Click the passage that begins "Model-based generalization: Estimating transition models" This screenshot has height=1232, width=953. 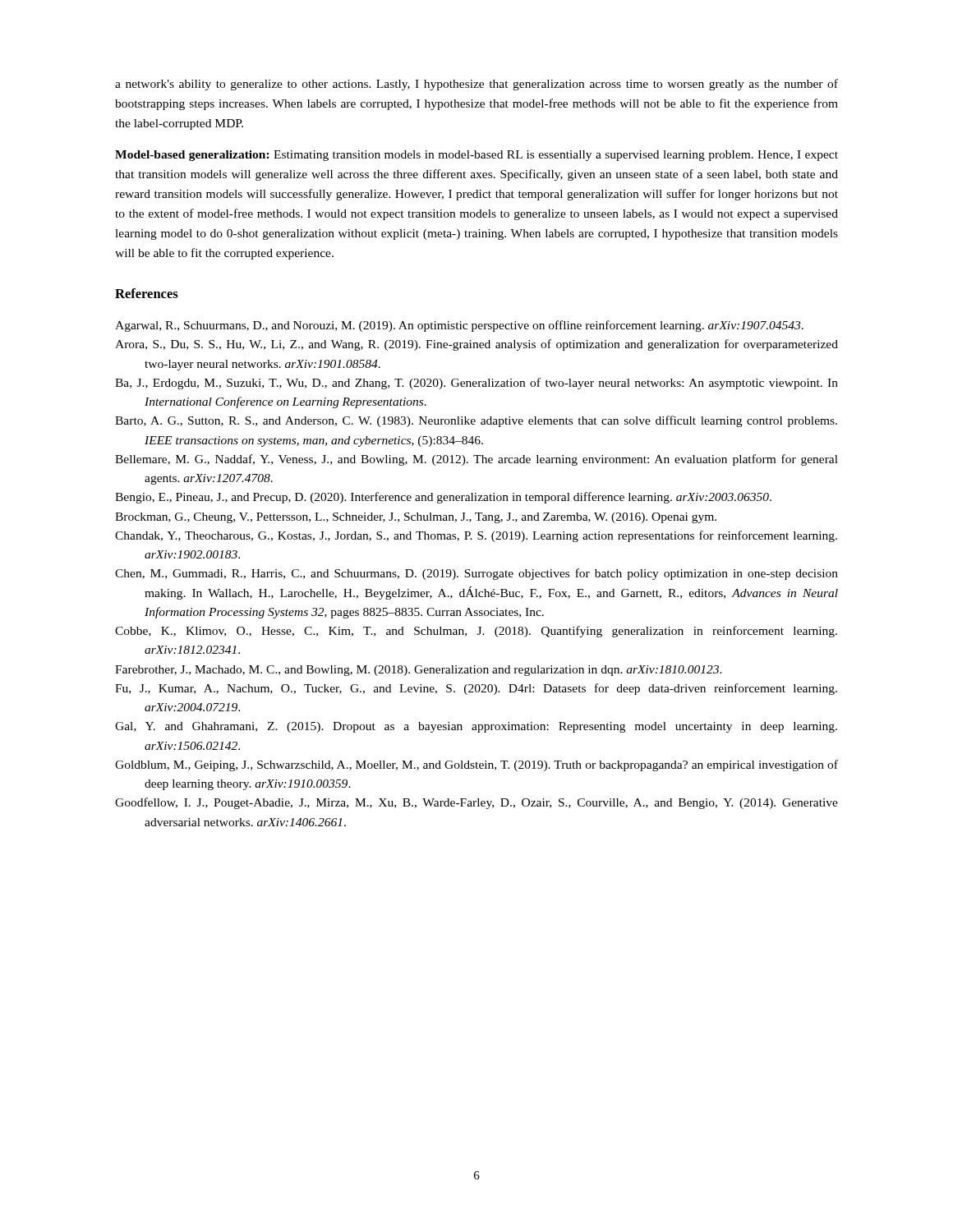(x=476, y=204)
